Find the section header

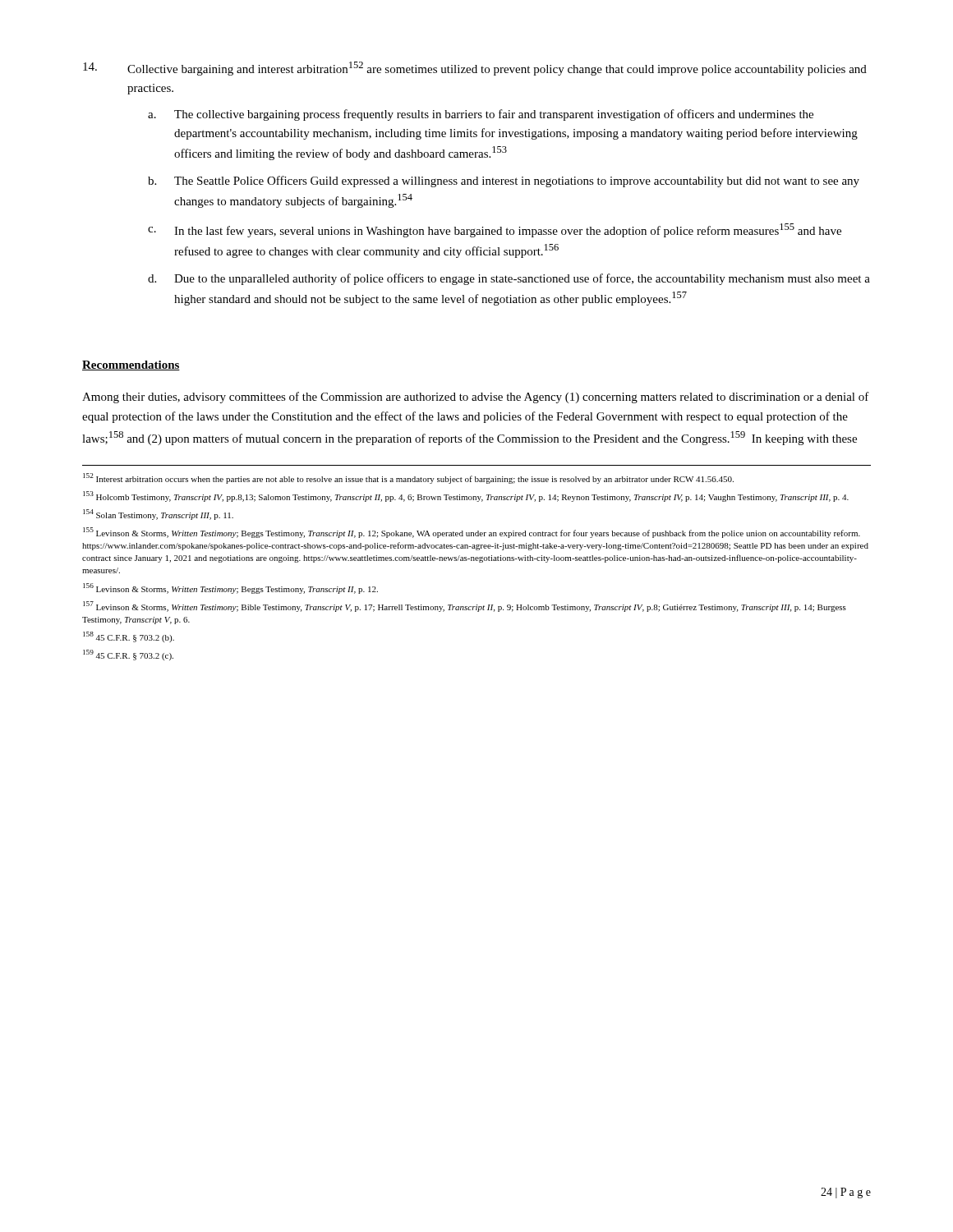131,364
